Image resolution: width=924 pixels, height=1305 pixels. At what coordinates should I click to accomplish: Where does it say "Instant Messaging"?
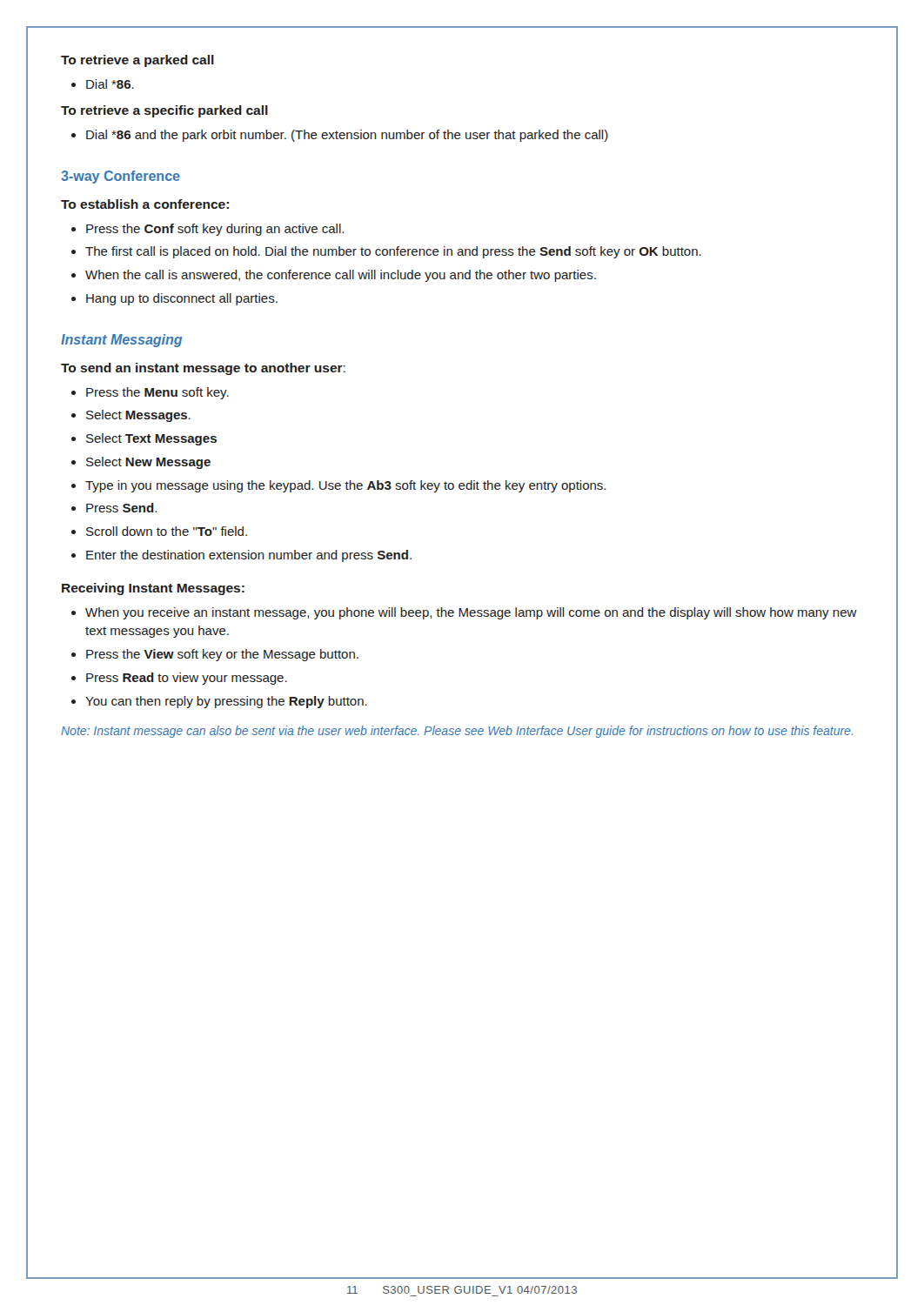coord(122,339)
